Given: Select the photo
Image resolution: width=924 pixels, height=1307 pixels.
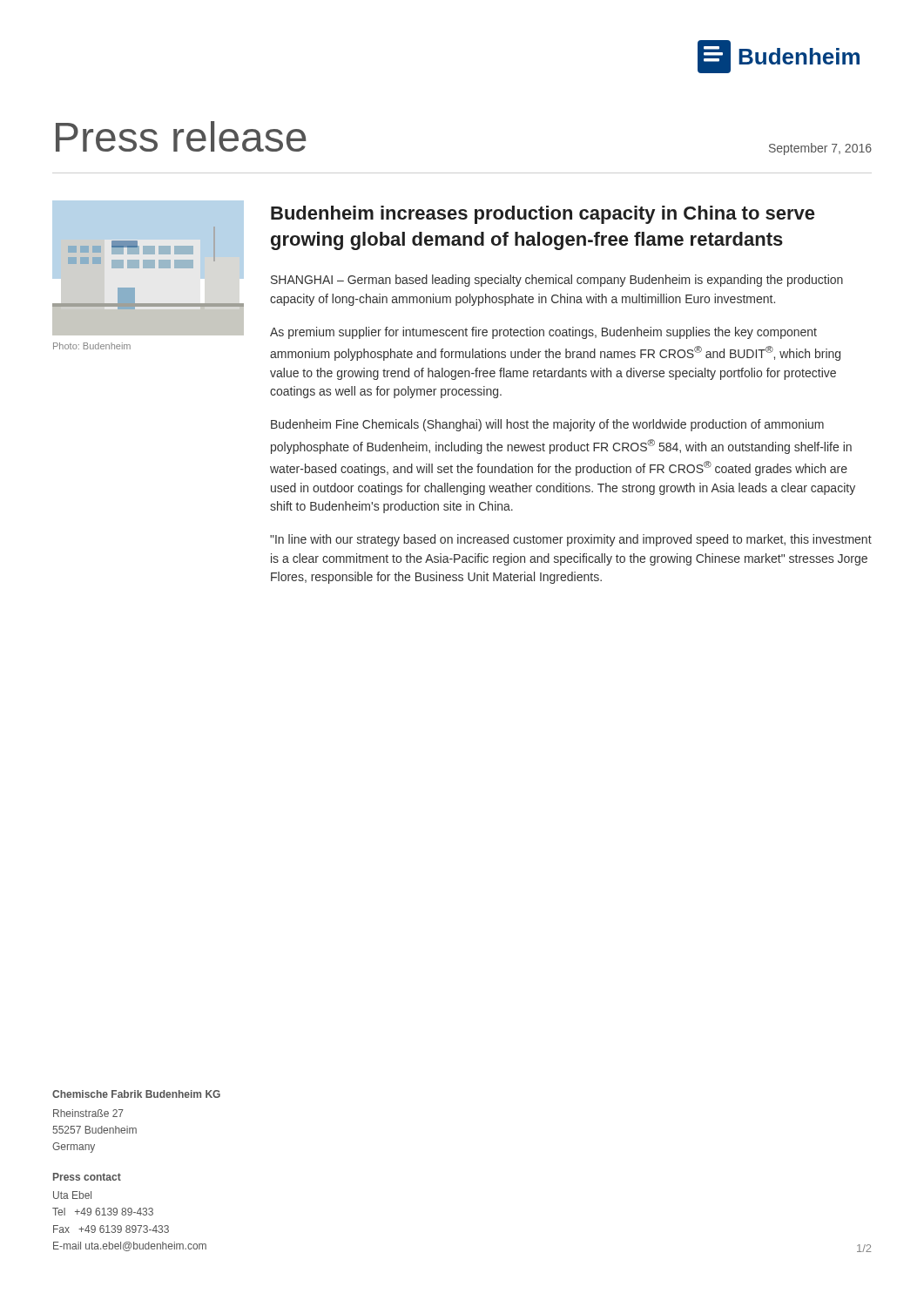Looking at the screenshot, I should coord(148,268).
